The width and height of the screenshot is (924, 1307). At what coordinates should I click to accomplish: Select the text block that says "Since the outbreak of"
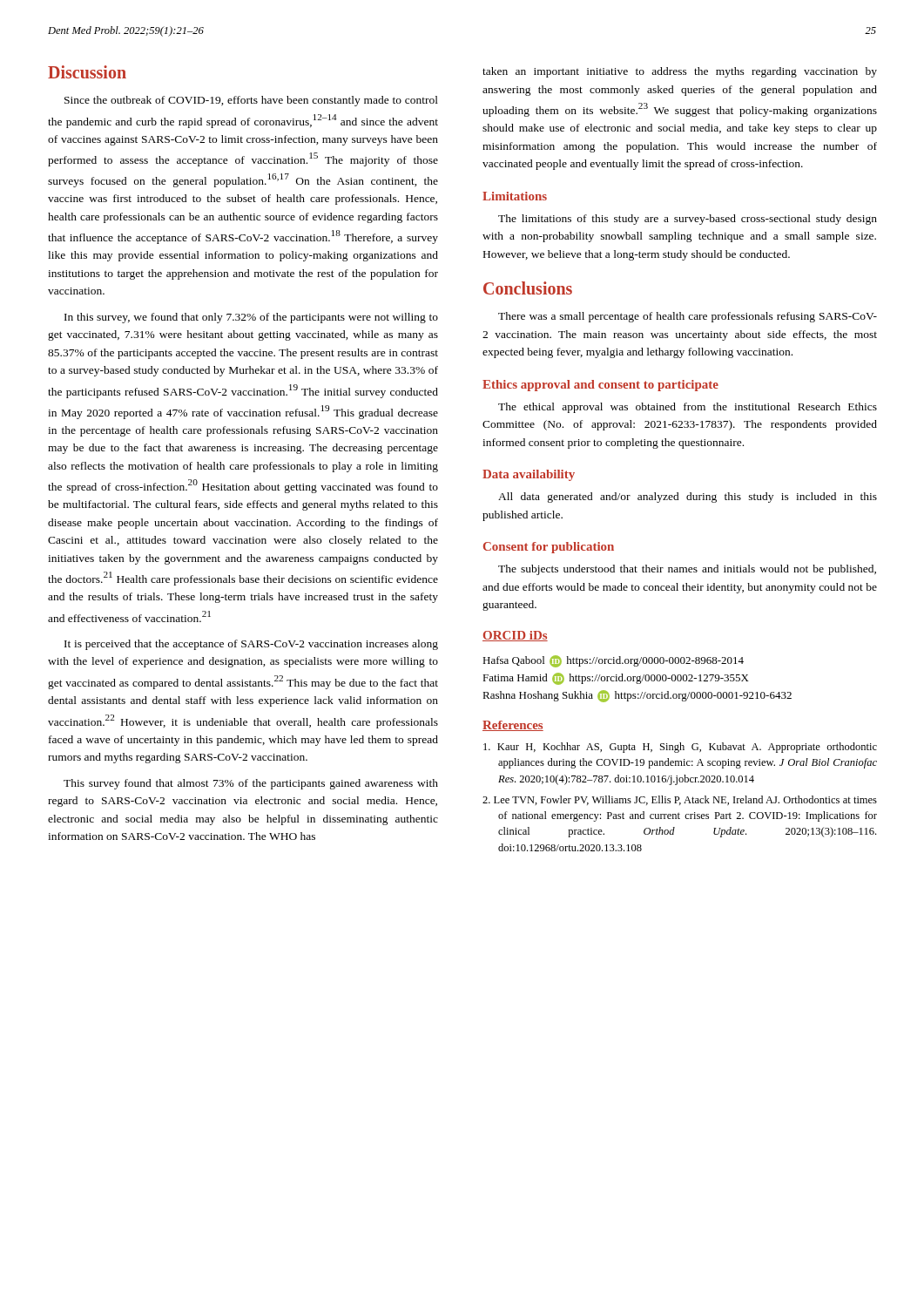pos(243,196)
